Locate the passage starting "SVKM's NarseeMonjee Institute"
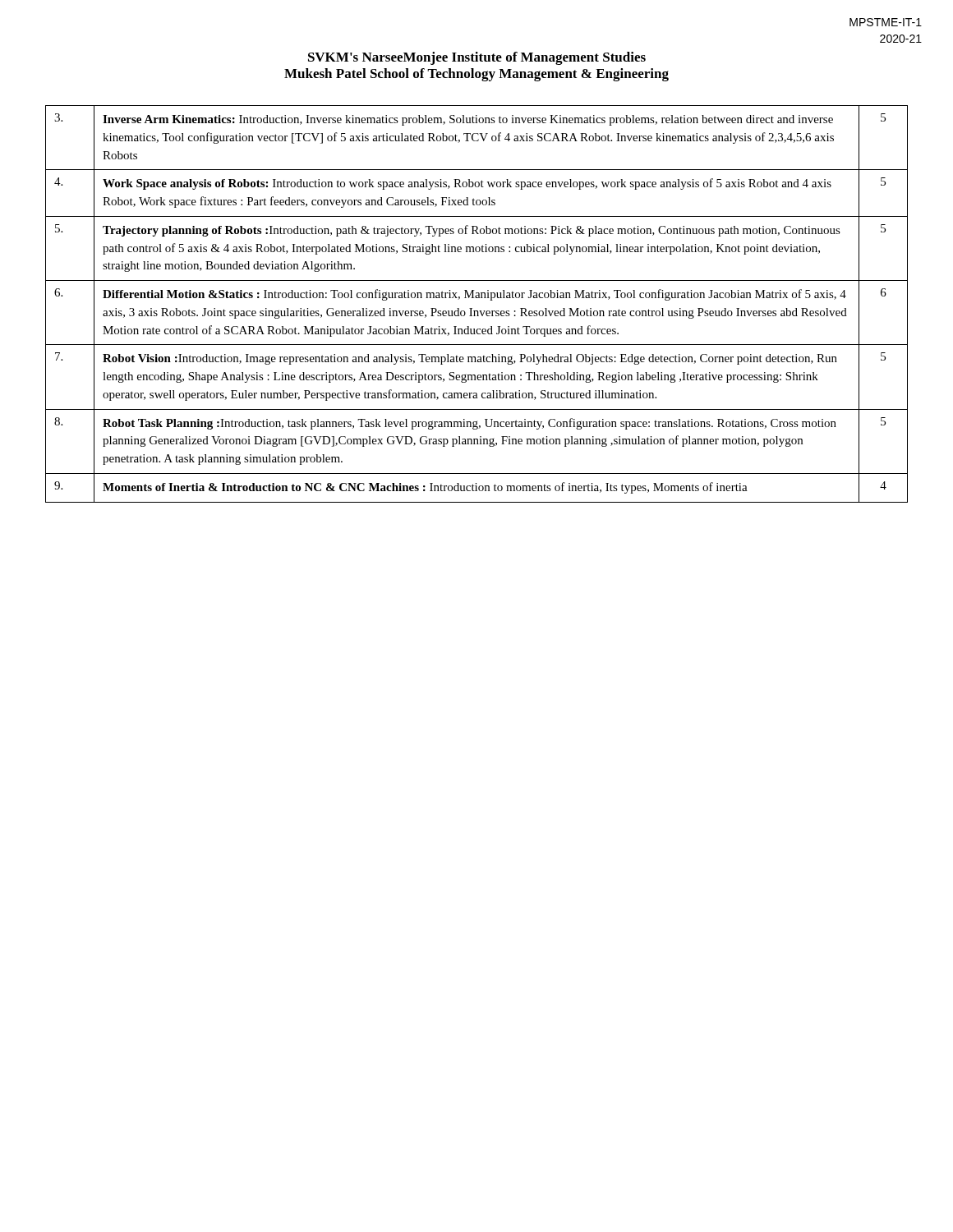953x1232 pixels. [476, 66]
